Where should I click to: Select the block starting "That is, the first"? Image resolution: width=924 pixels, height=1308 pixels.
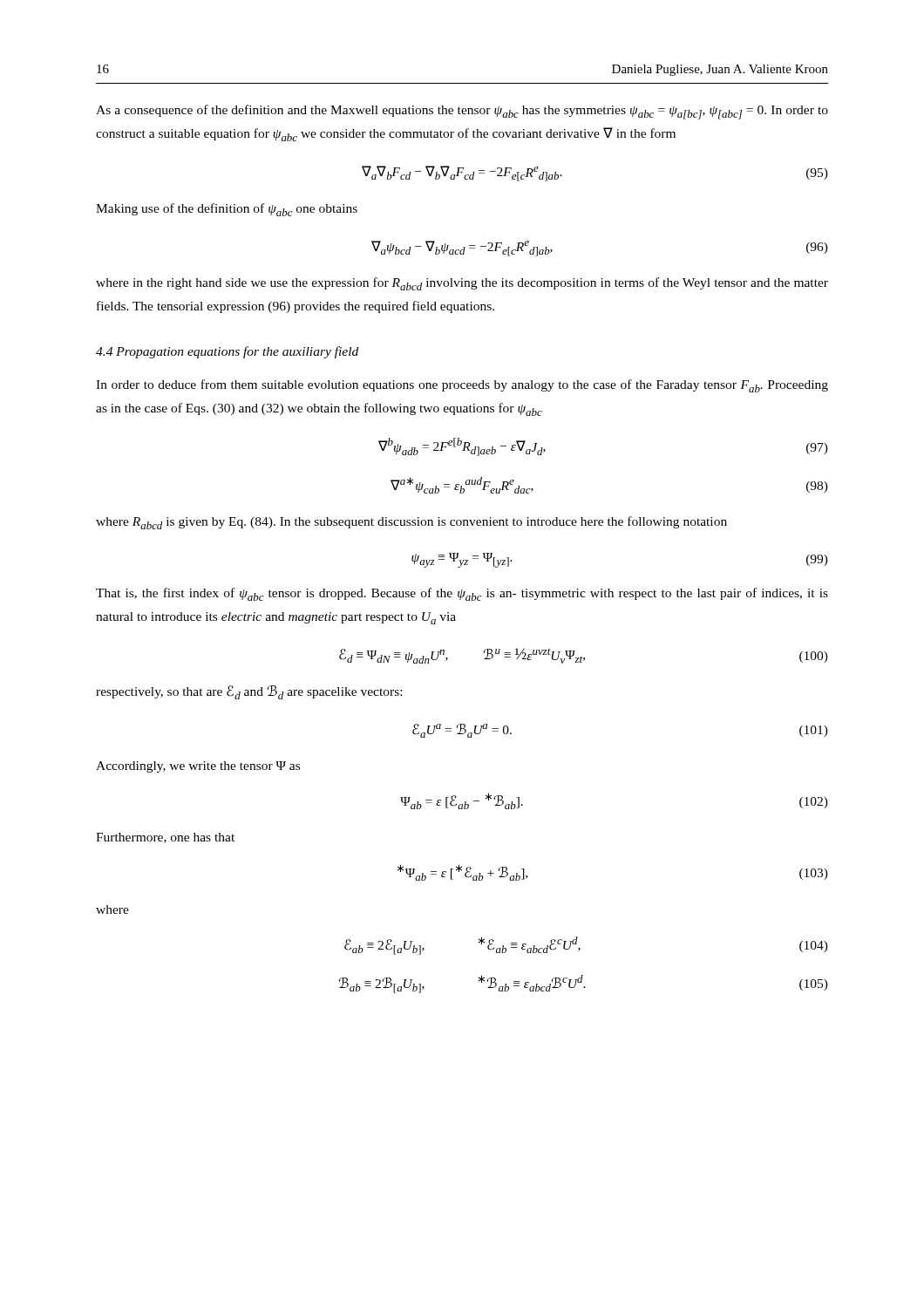click(462, 606)
